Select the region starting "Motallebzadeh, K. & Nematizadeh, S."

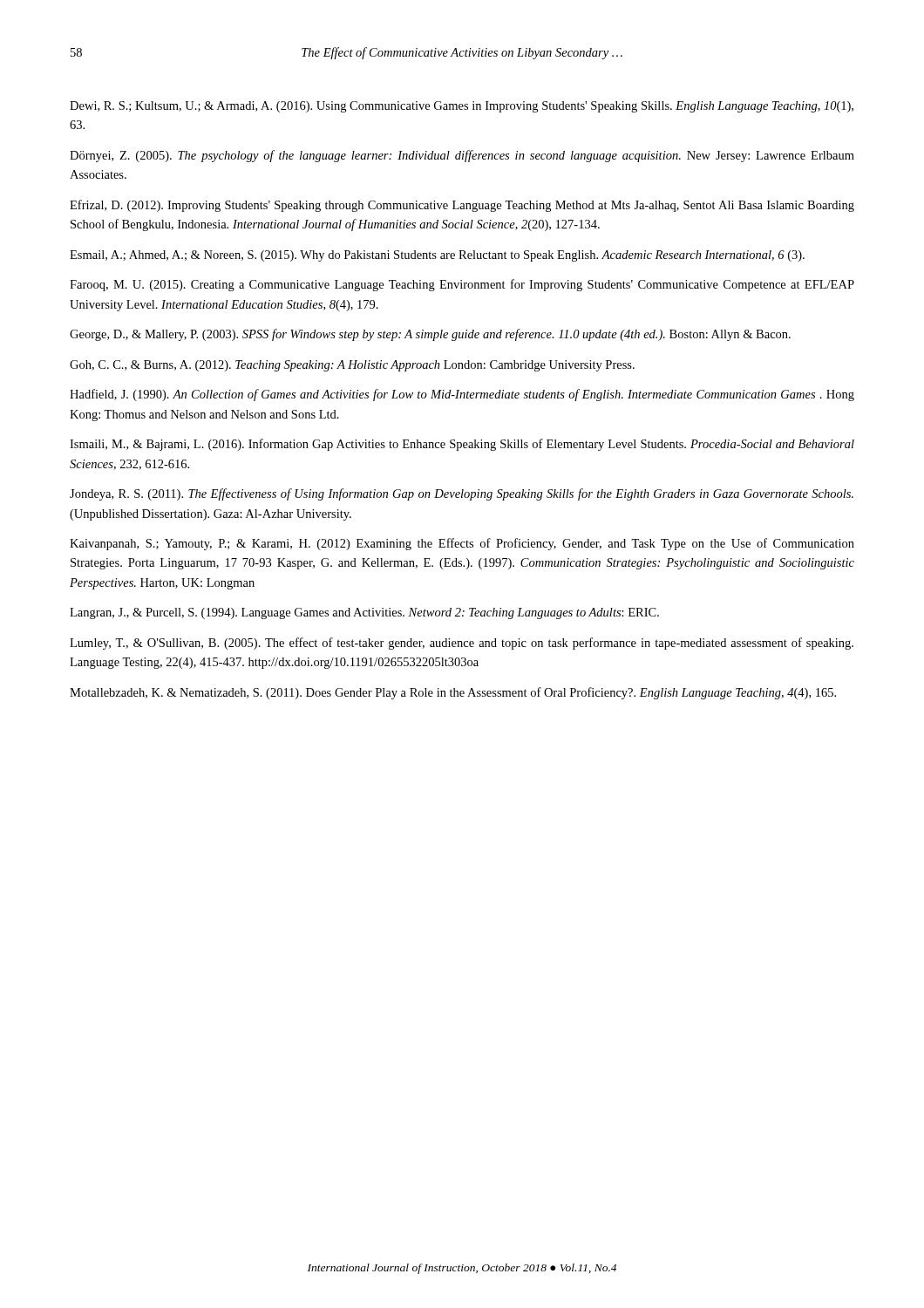(x=453, y=692)
